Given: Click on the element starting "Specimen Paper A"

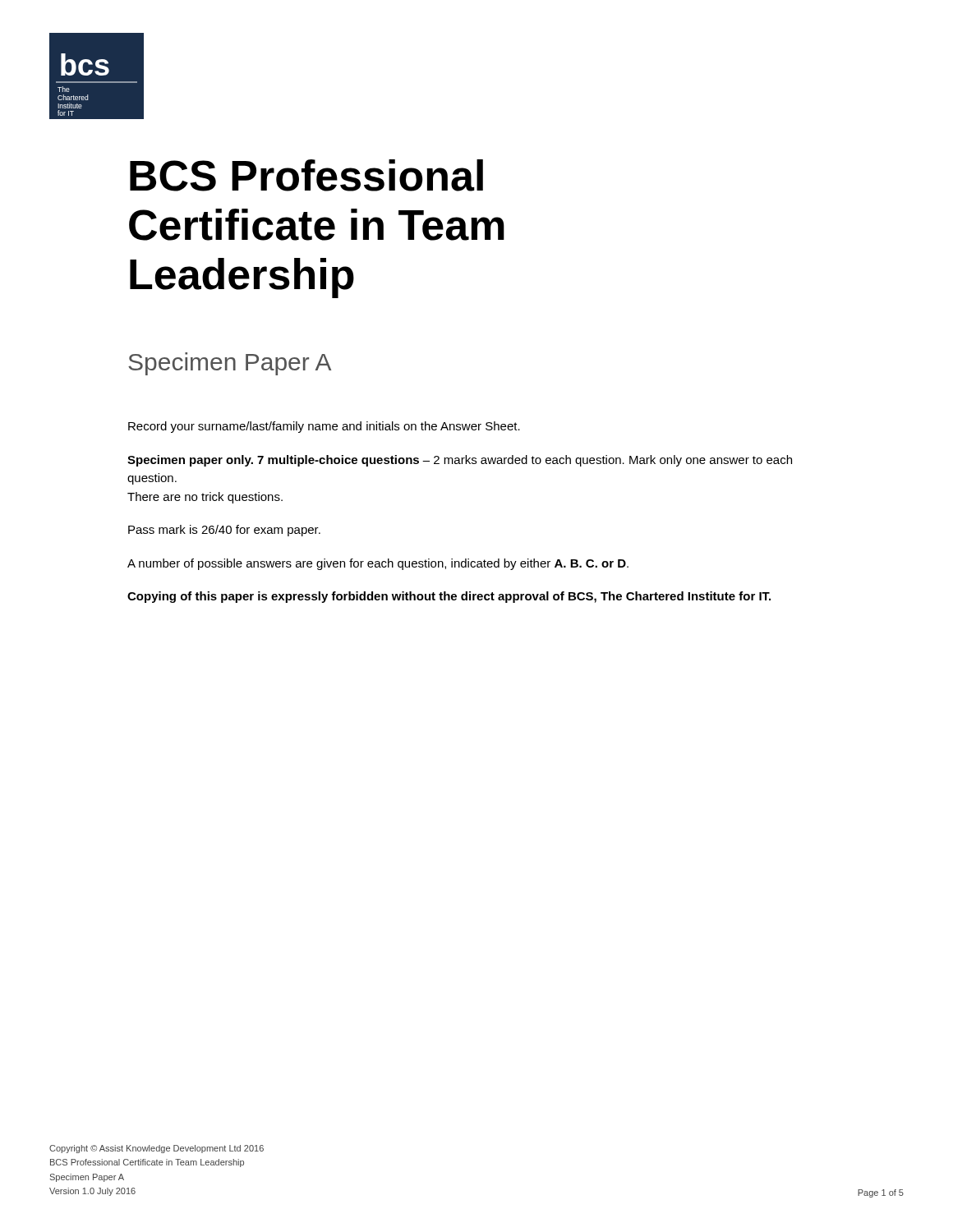Looking at the screenshot, I should (x=229, y=362).
